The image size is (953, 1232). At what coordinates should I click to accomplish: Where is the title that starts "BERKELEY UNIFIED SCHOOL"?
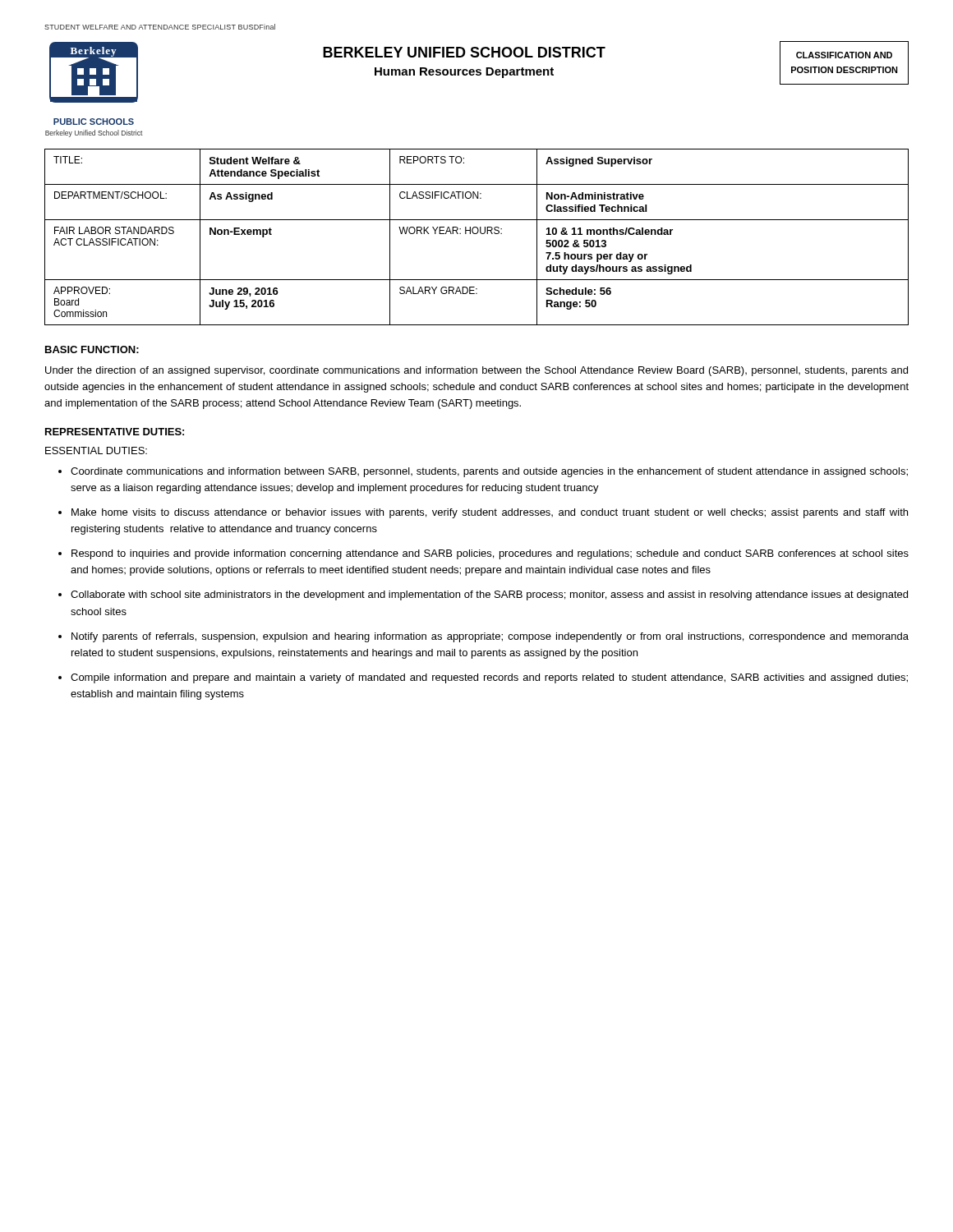pyautogui.click(x=464, y=61)
